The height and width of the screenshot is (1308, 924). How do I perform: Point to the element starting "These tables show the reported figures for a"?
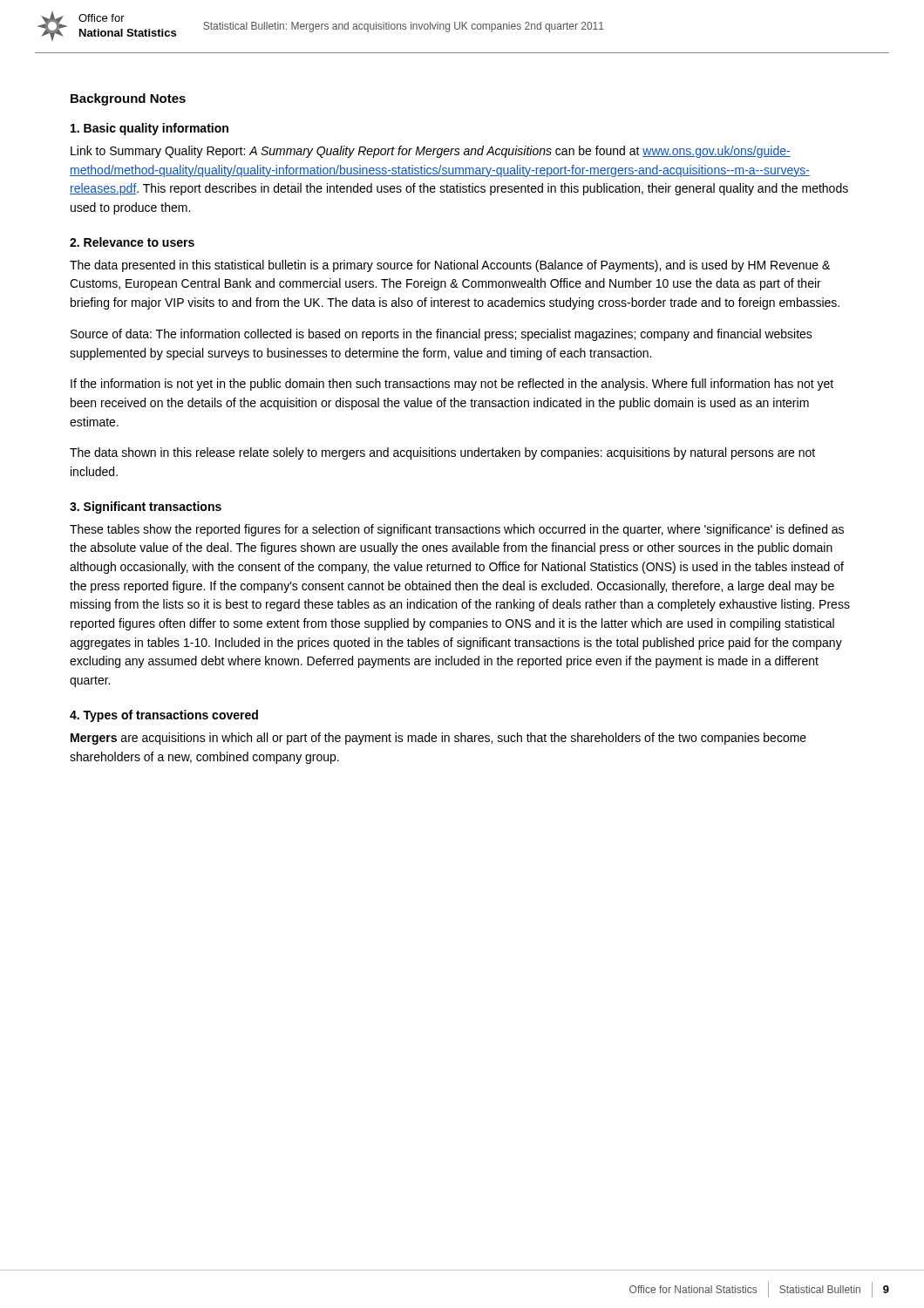[462, 605]
